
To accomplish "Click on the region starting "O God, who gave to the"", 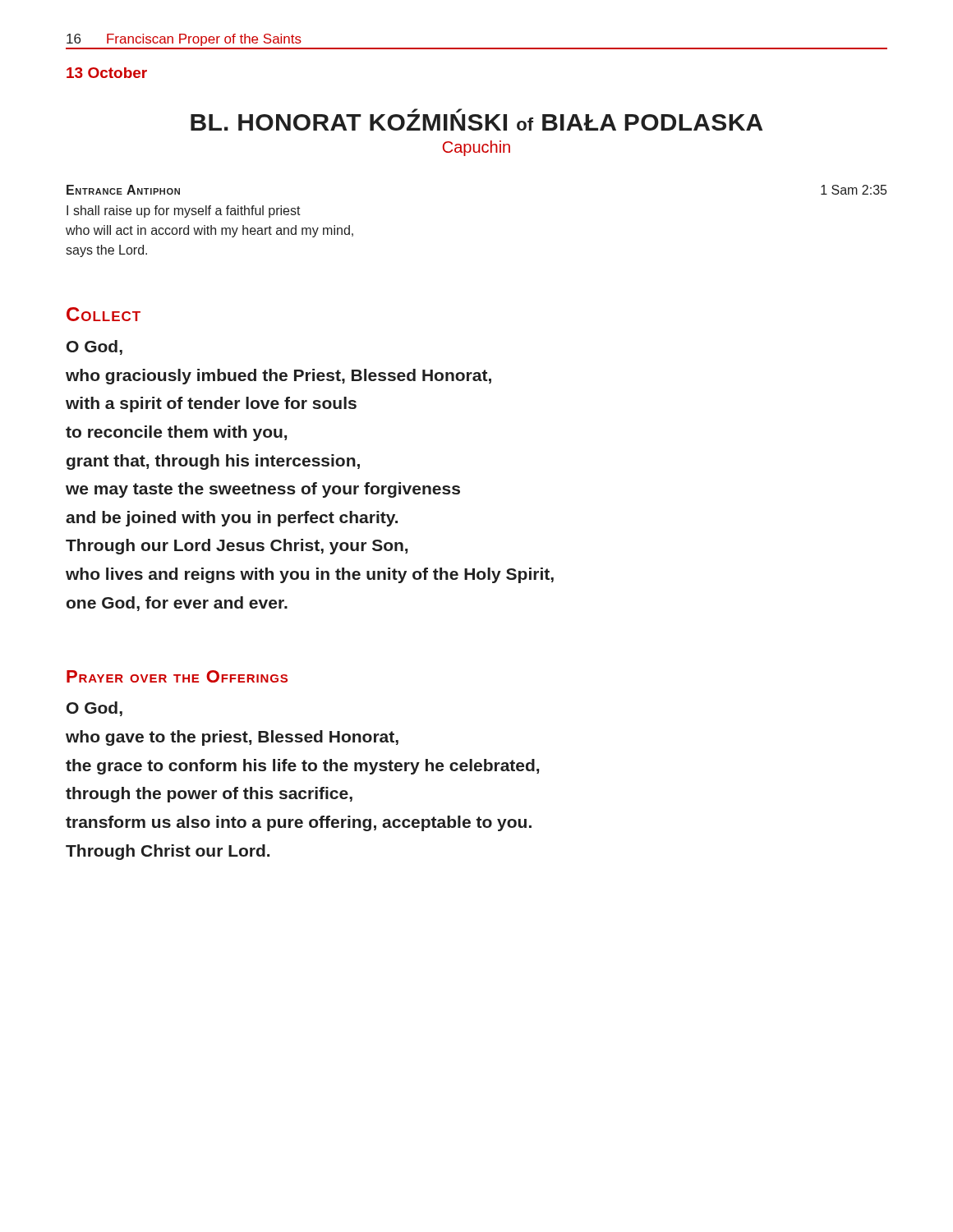I will click(x=303, y=779).
